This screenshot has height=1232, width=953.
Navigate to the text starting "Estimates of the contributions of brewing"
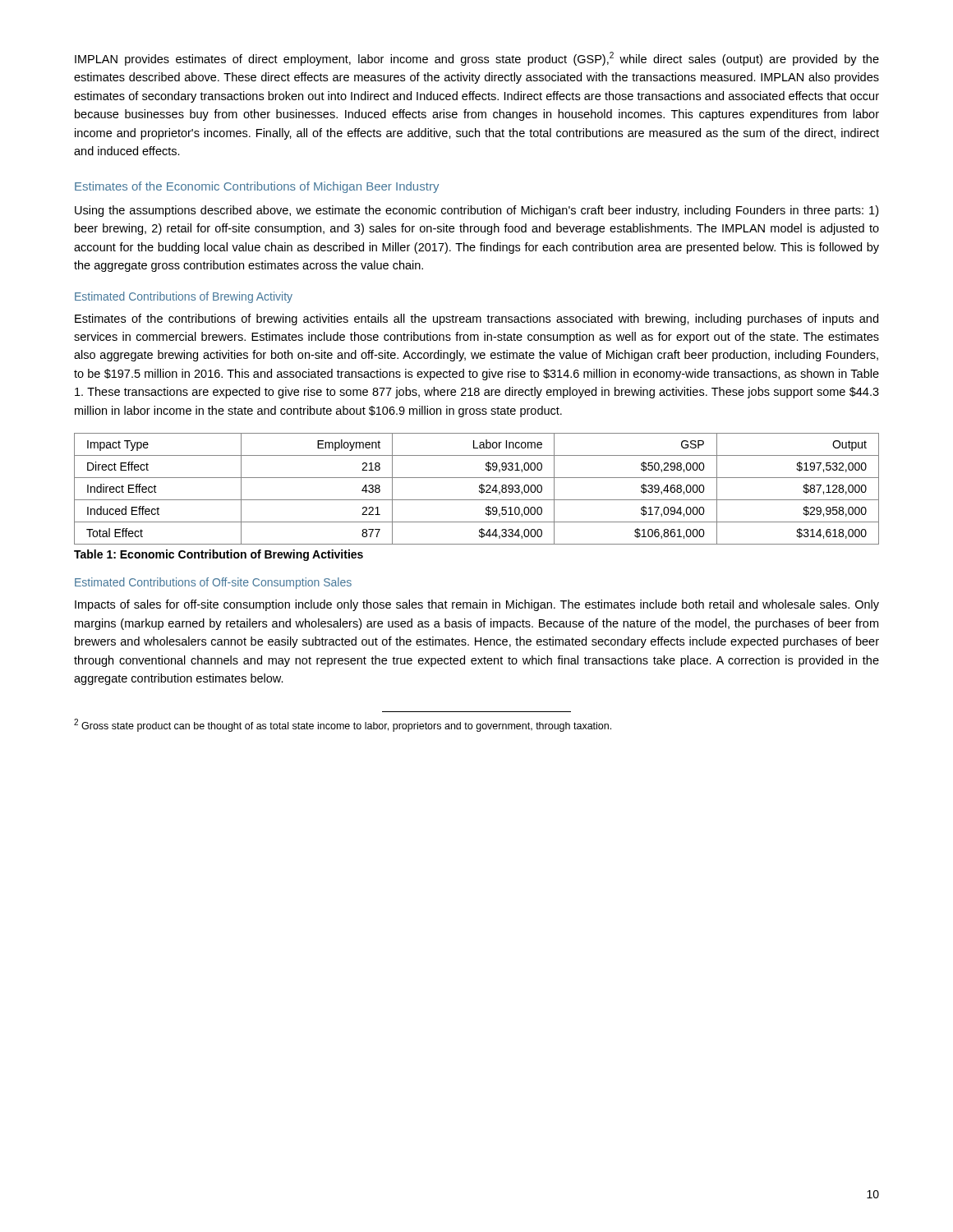pos(476,364)
